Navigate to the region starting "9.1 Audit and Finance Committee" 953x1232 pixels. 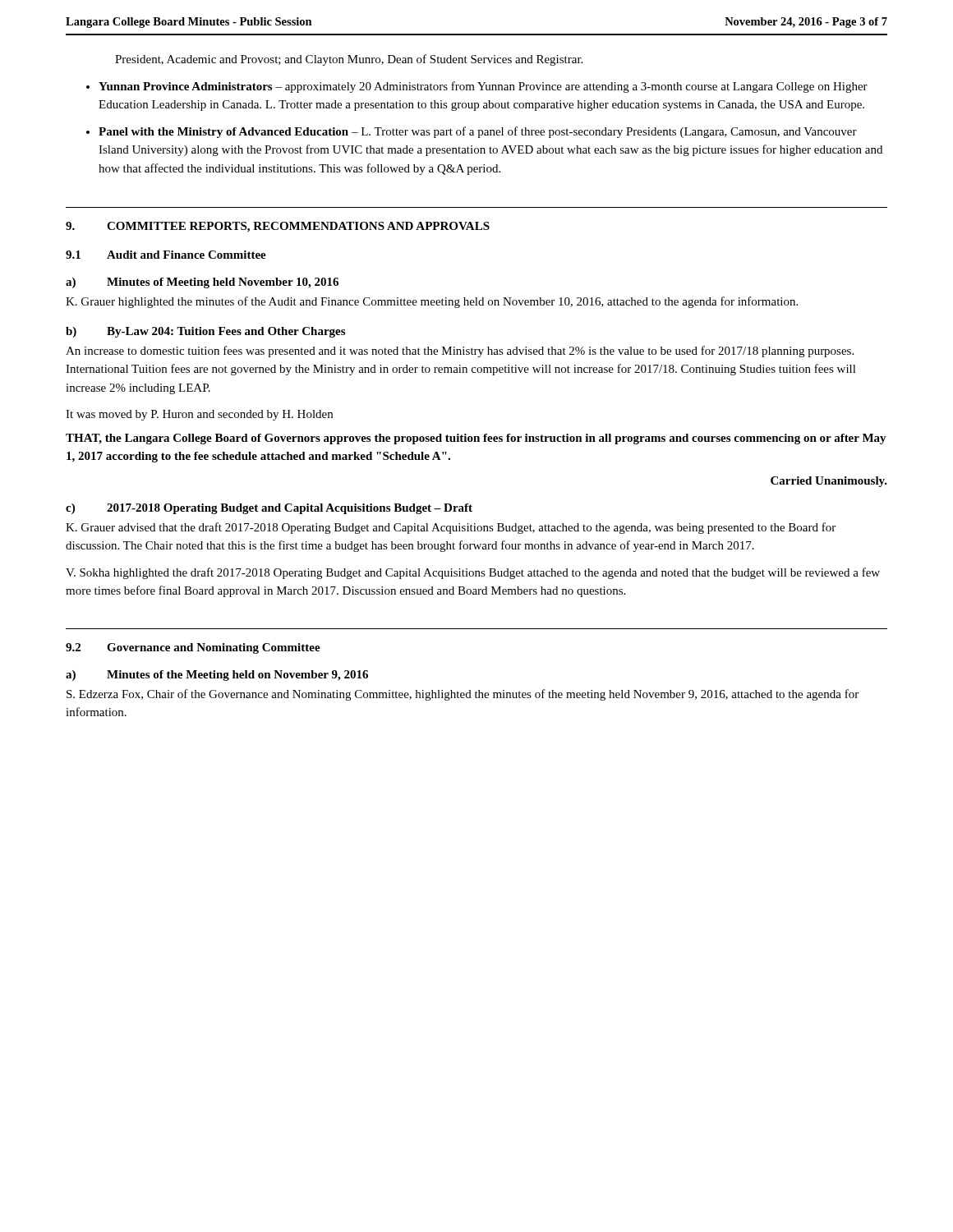pyautogui.click(x=166, y=255)
